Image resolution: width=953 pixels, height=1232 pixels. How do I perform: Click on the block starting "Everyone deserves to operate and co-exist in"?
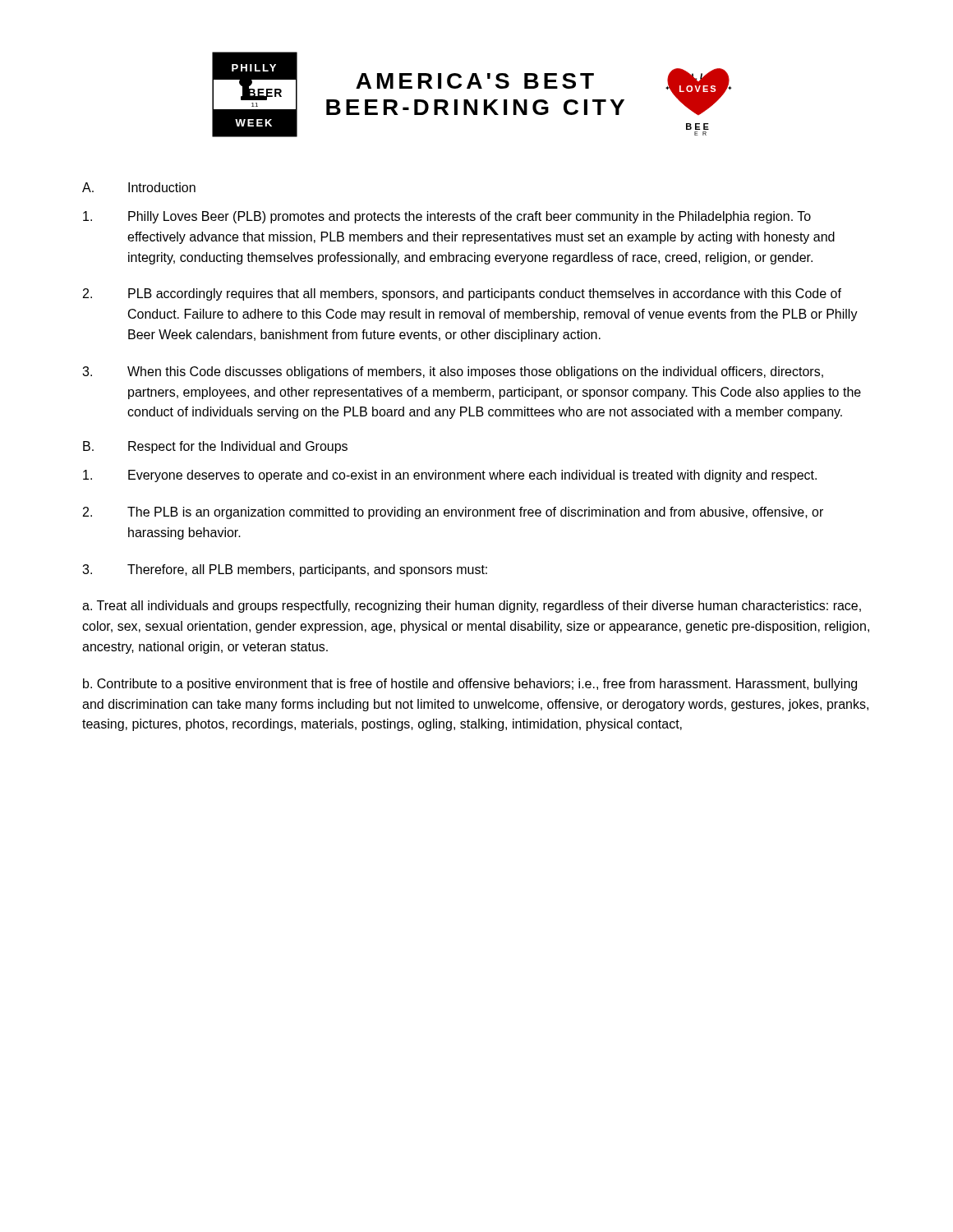click(476, 476)
